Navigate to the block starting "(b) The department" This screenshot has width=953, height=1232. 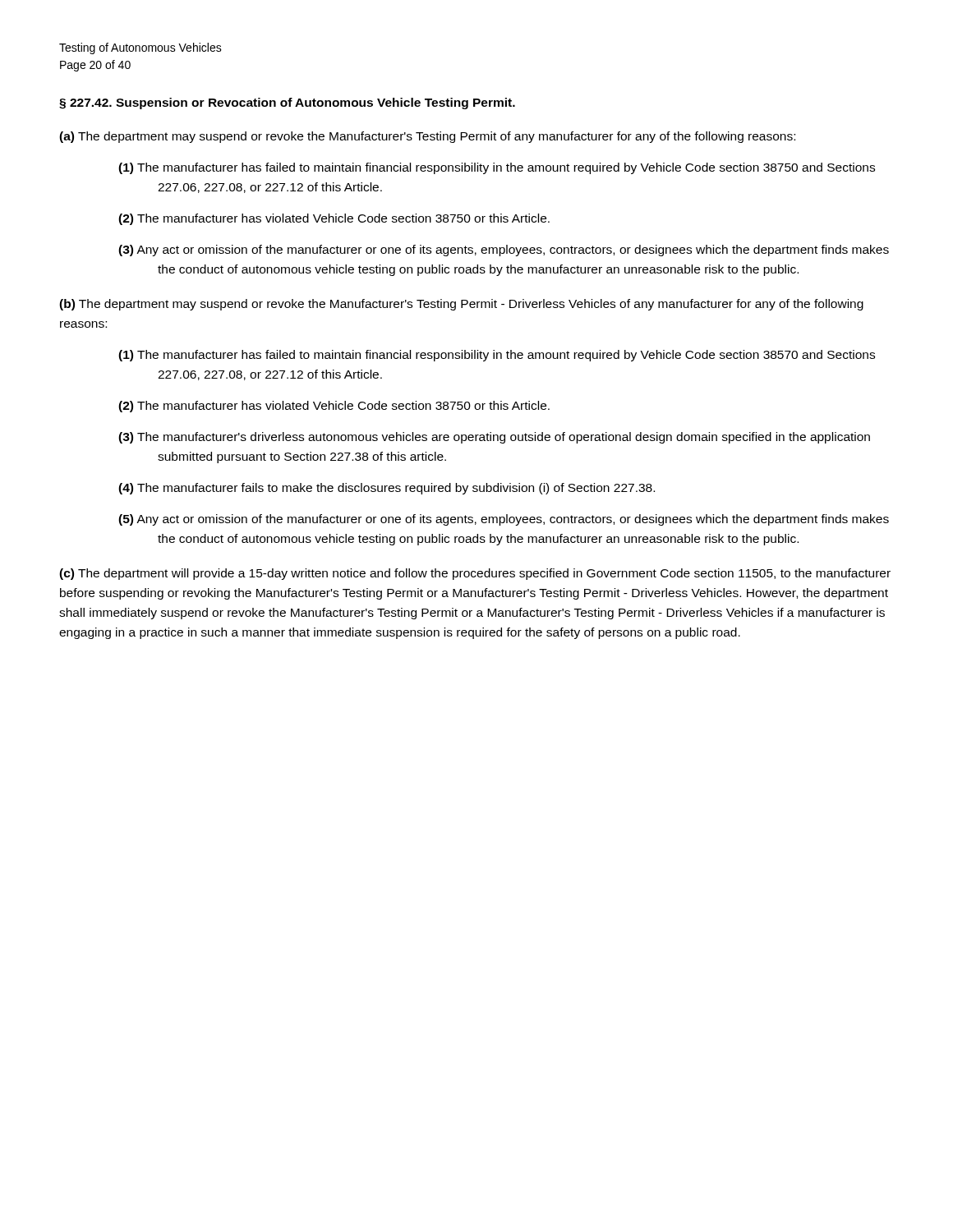pyautogui.click(x=461, y=313)
